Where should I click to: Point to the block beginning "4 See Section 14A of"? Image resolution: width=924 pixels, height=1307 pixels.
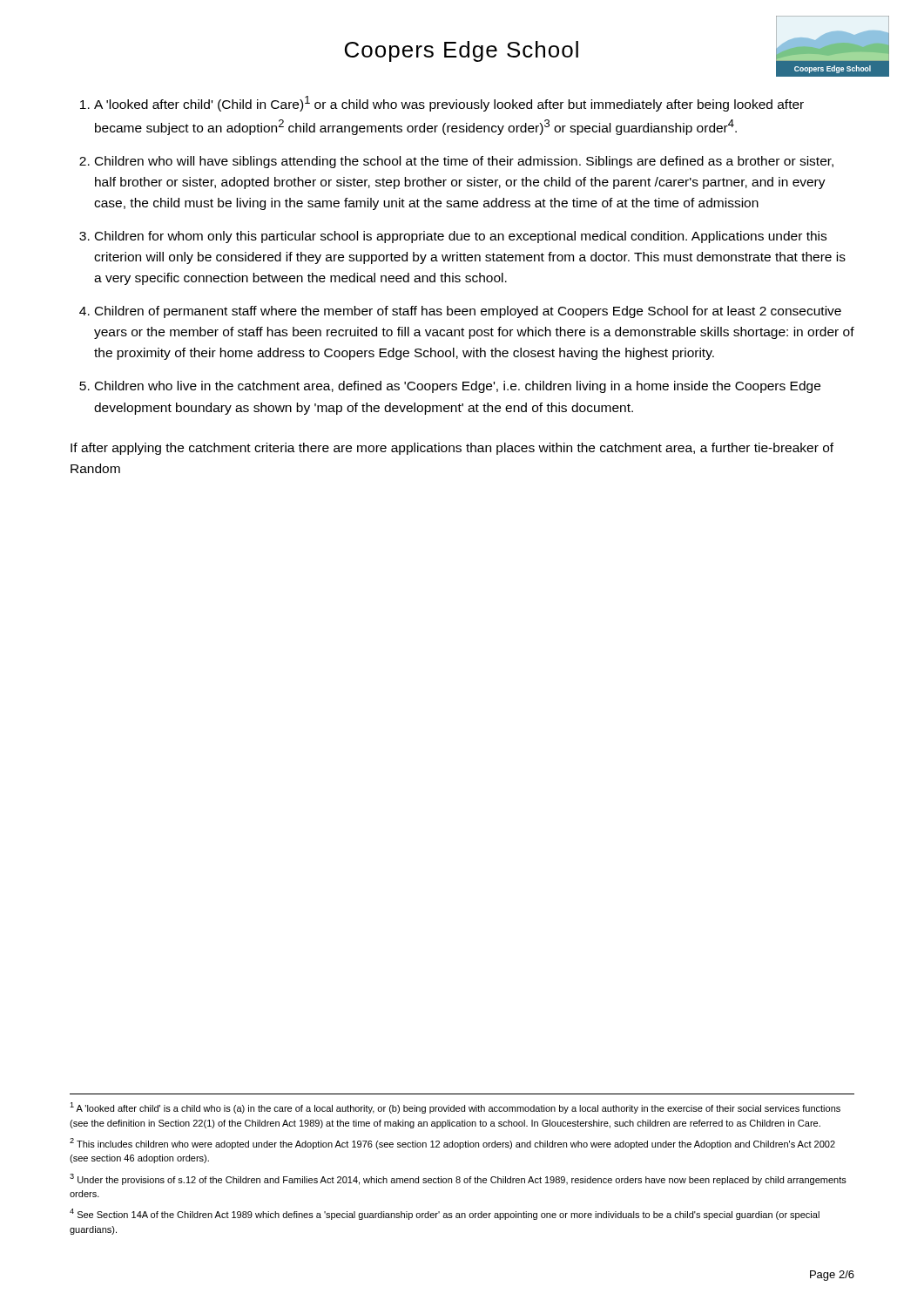tap(445, 1221)
